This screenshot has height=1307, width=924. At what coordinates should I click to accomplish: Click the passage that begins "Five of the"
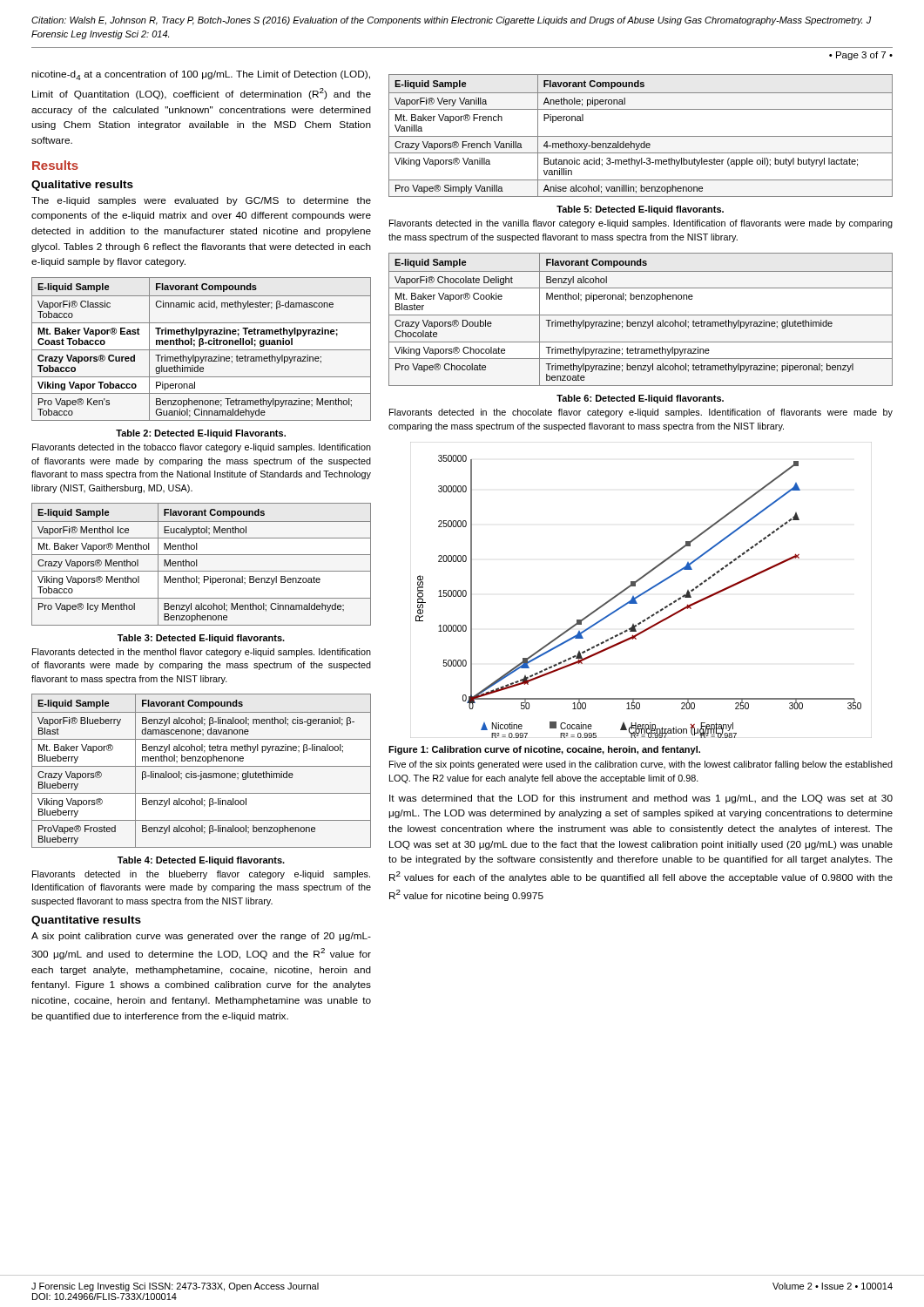point(641,771)
